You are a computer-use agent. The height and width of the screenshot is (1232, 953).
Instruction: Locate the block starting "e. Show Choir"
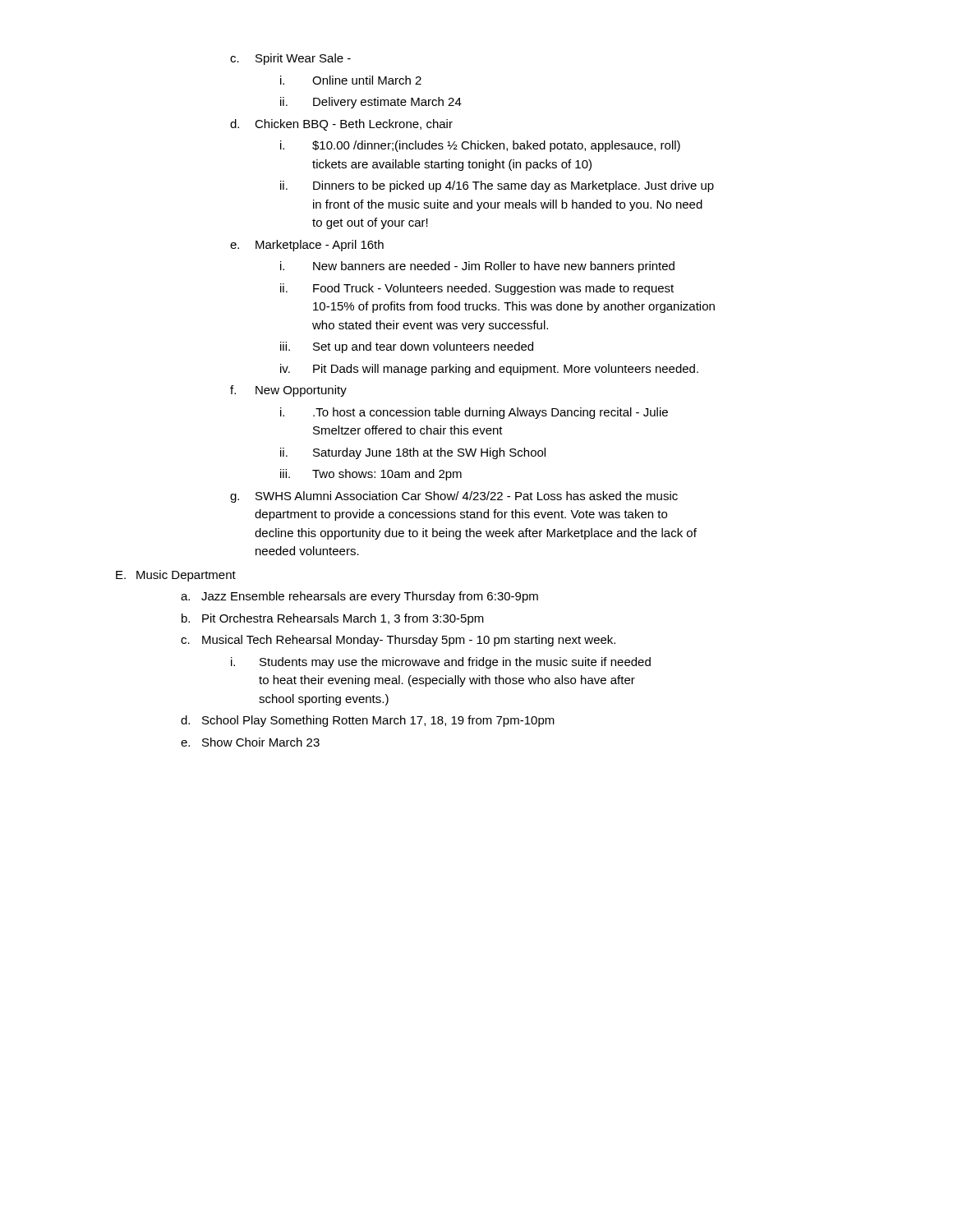pos(250,742)
